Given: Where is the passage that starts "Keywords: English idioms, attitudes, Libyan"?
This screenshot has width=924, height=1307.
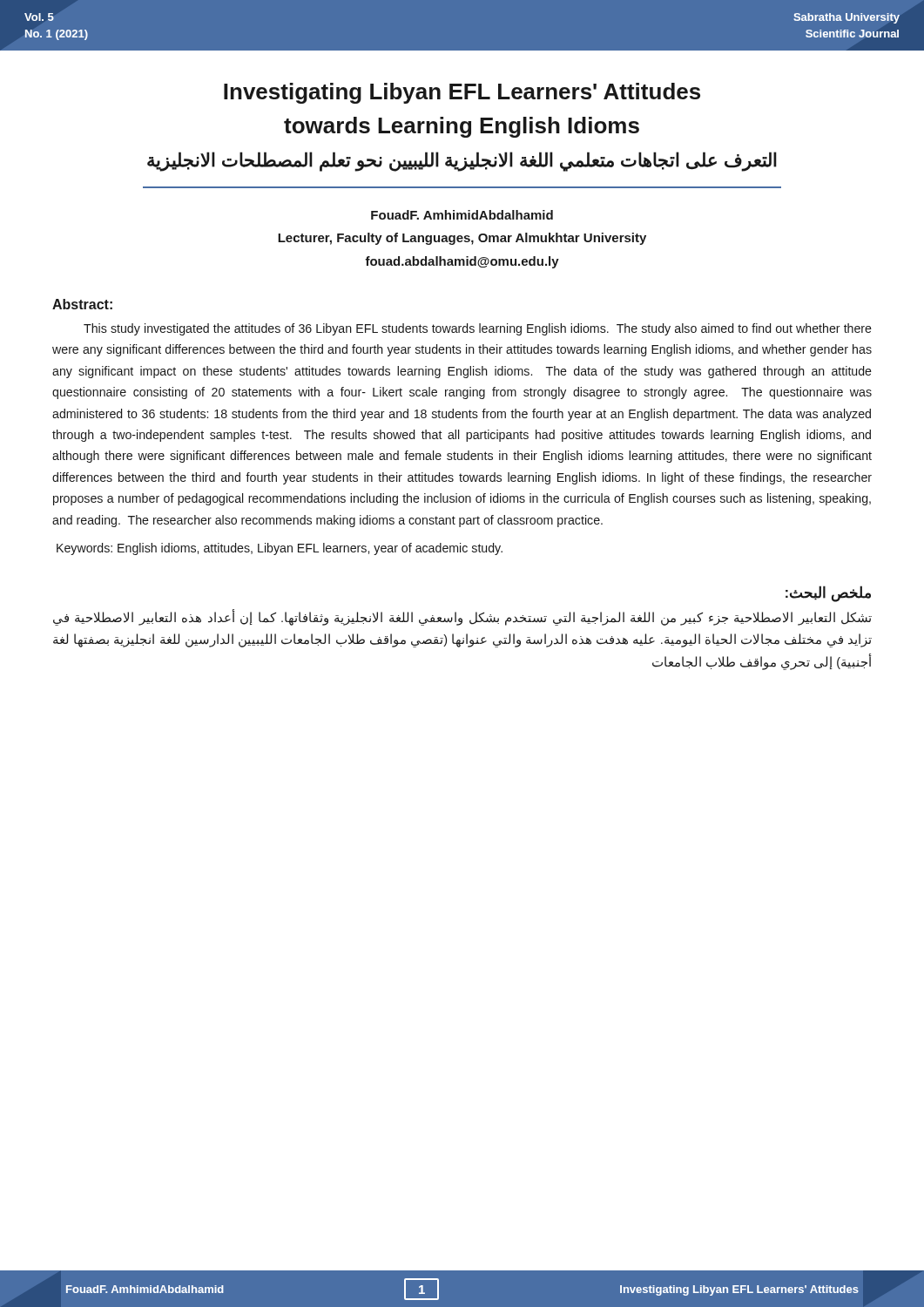Looking at the screenshot, I should pyautogui.click(x=278, y=548).
